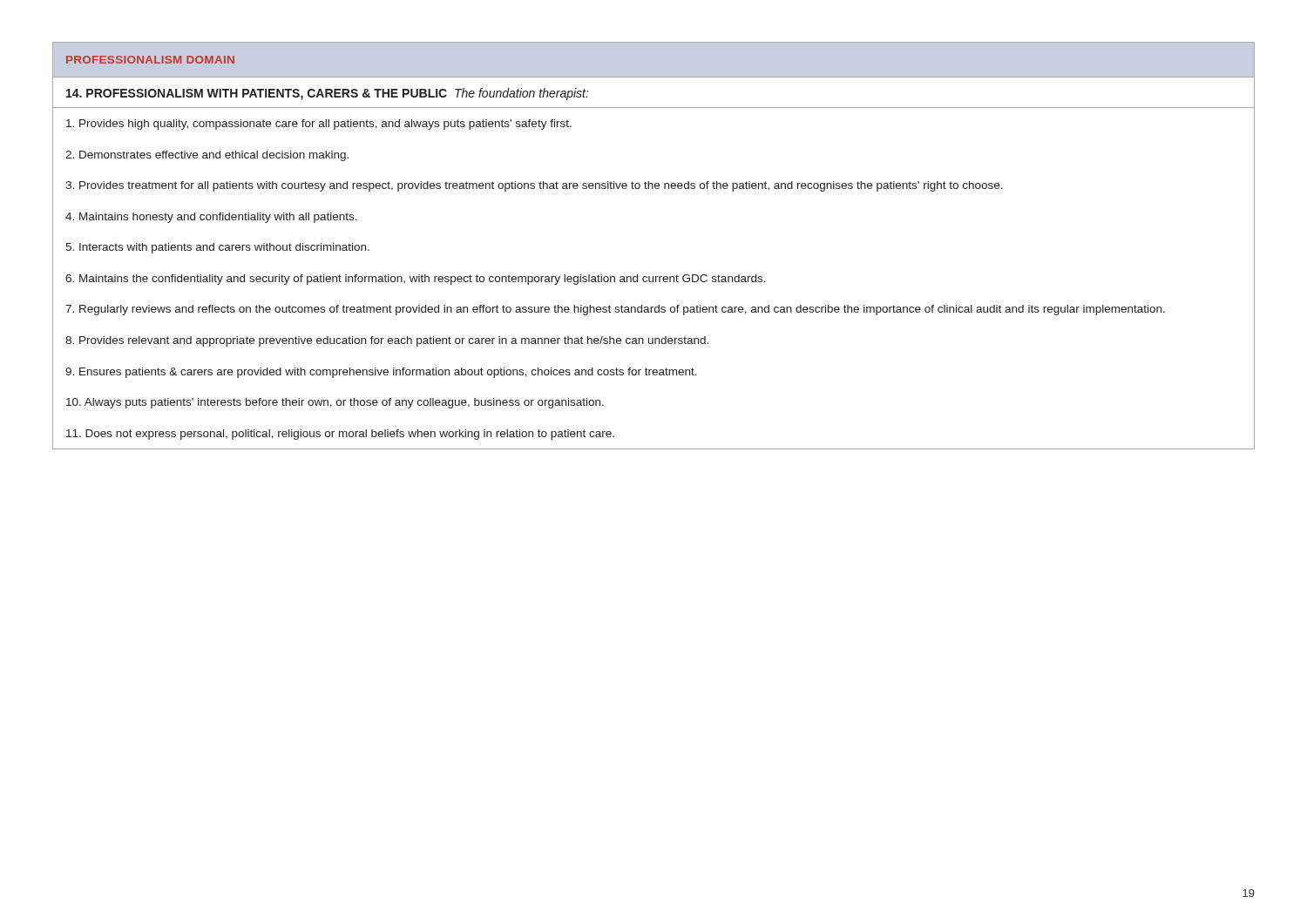Image resolution: width=1307 pixels, height=924 pixels.
Task: Navigate to the block starting "11. Does not"
Action: pyautogui.click(x=340, y=433)
